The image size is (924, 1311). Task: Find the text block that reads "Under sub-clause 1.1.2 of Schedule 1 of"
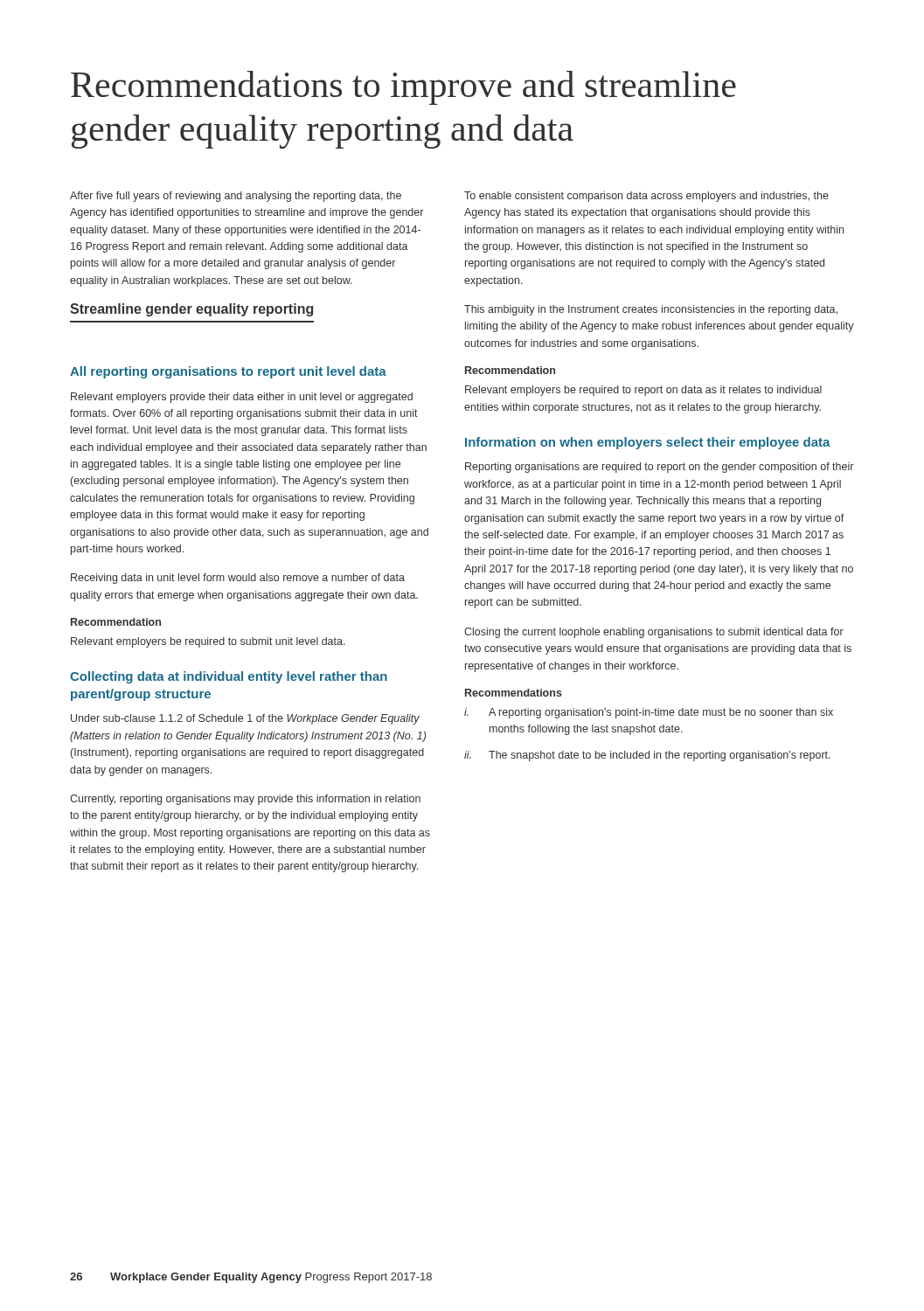tap(248, 744)
